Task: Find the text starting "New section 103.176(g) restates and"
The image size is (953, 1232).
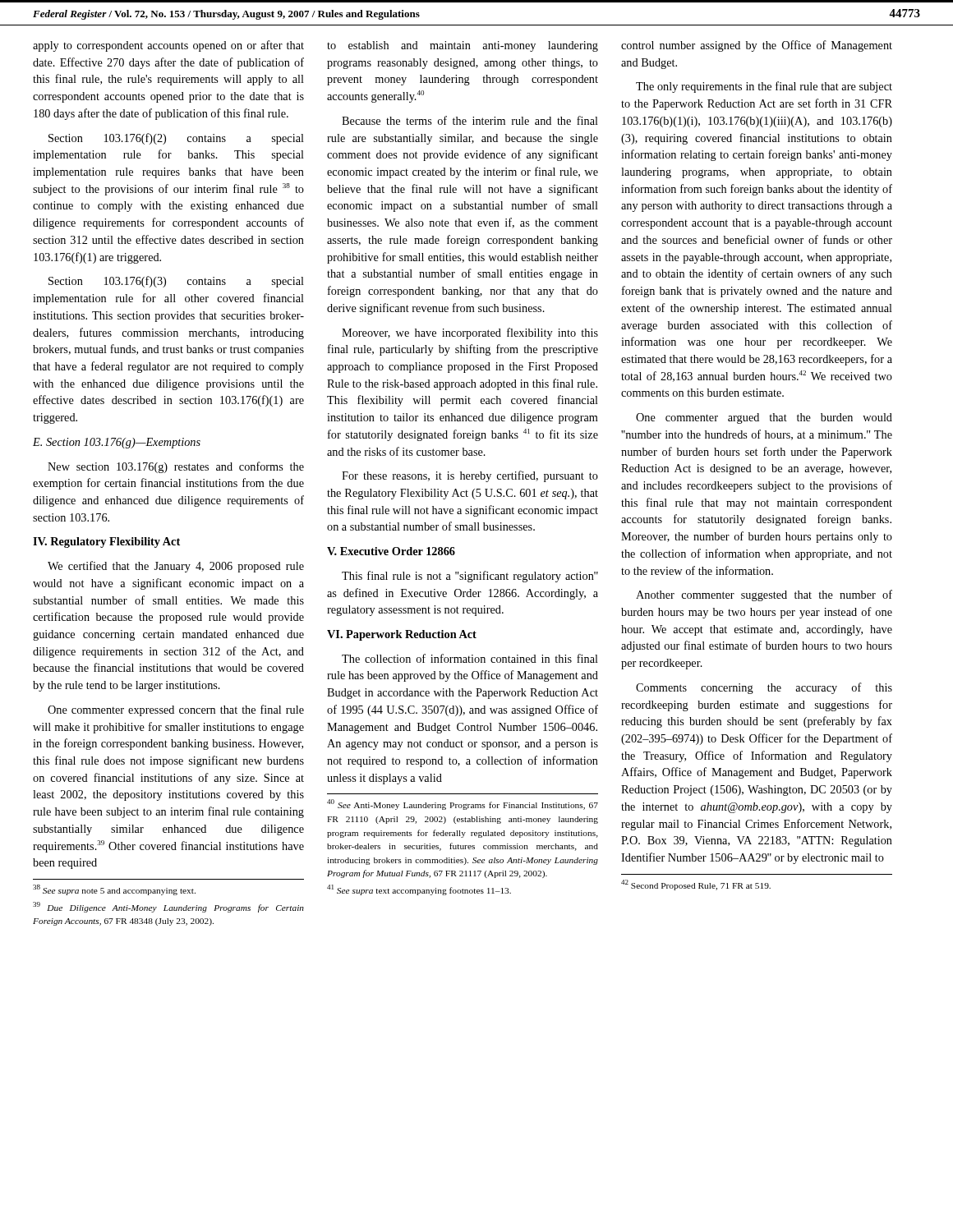Action: pos(168,492)
